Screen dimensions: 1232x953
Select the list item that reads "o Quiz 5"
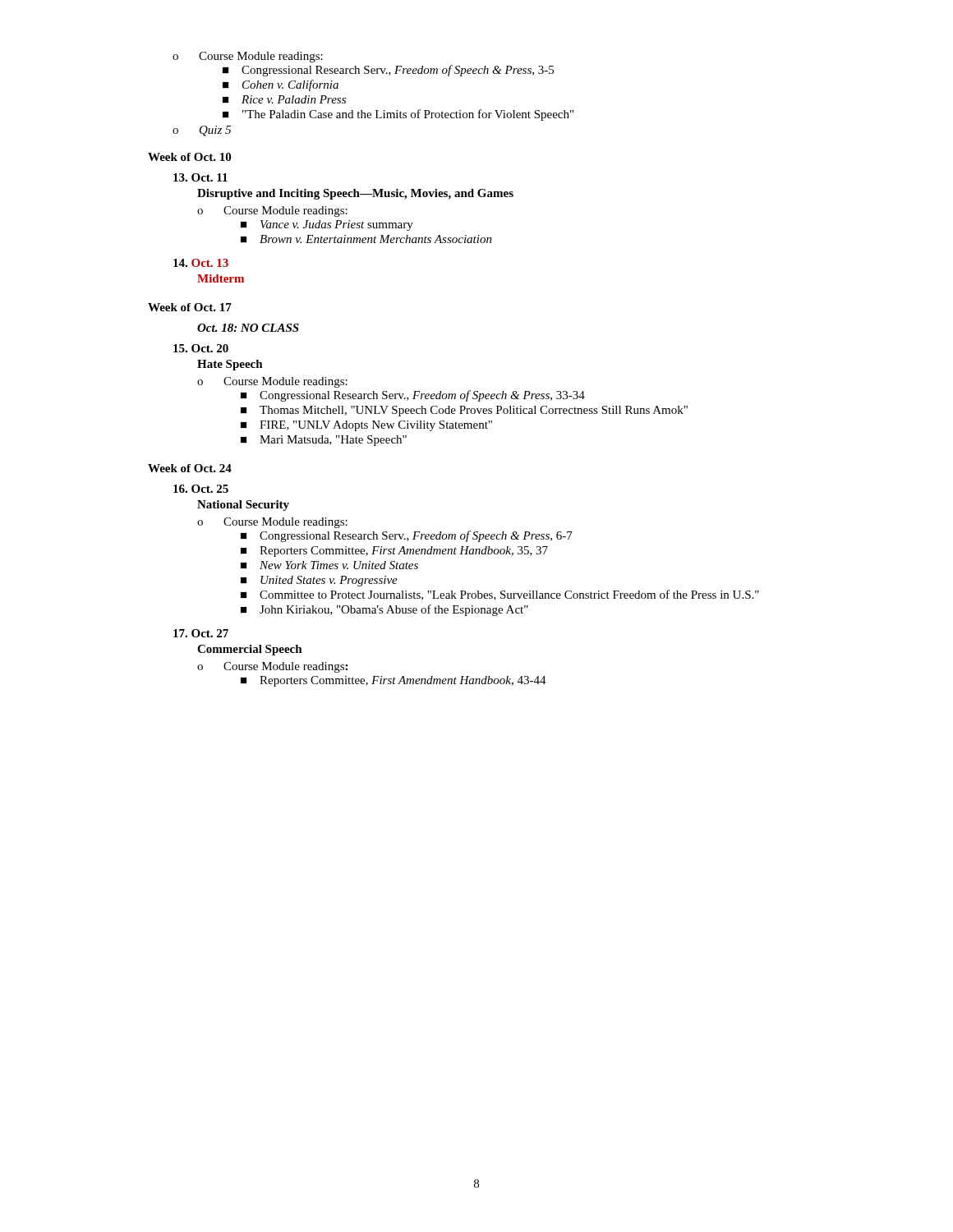[202, 131]
